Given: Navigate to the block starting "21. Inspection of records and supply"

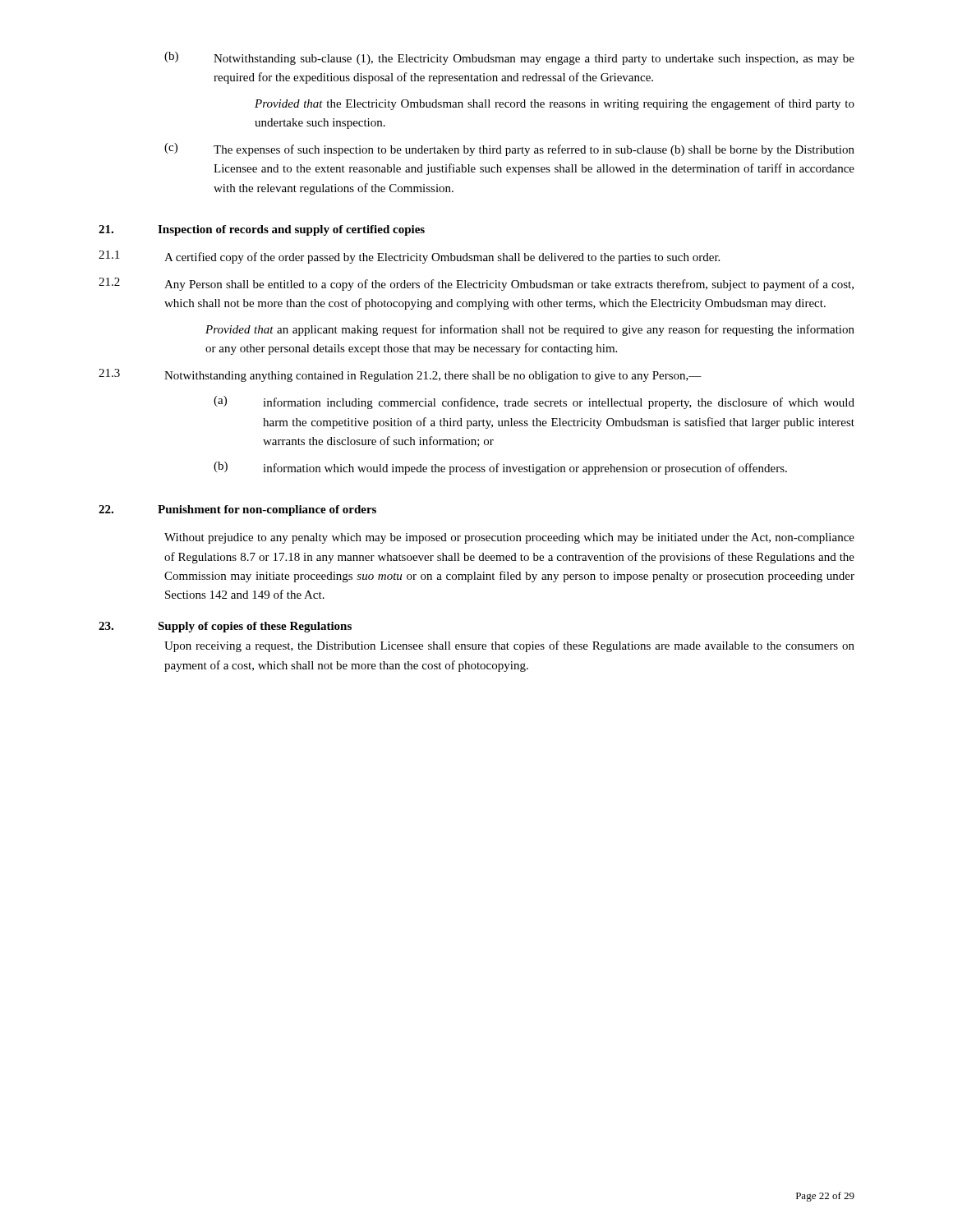Looking at the screenshot, I should pos(262,229).
